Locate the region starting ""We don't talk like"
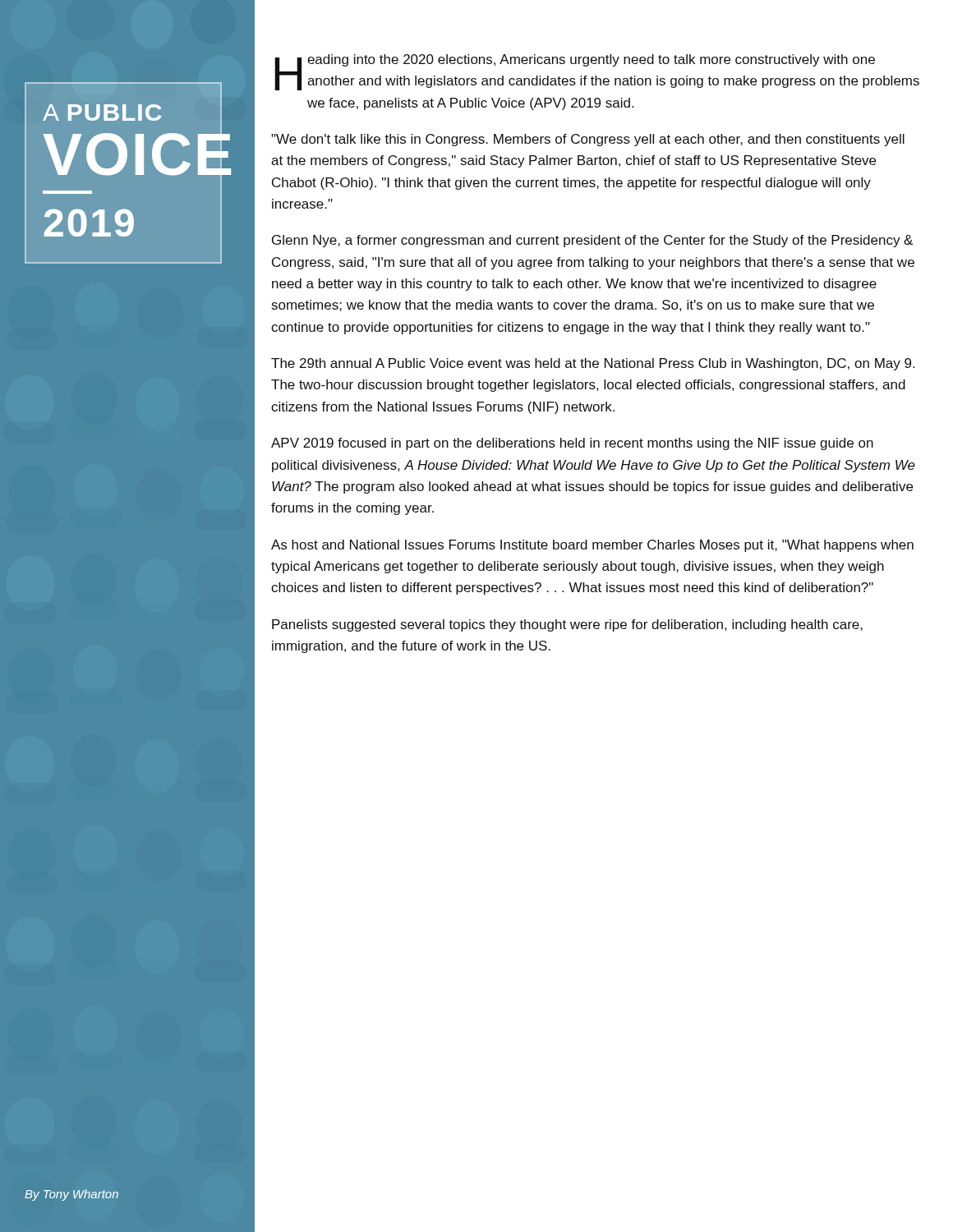This screenshot has height=1232, width=953. pos(588,172)
